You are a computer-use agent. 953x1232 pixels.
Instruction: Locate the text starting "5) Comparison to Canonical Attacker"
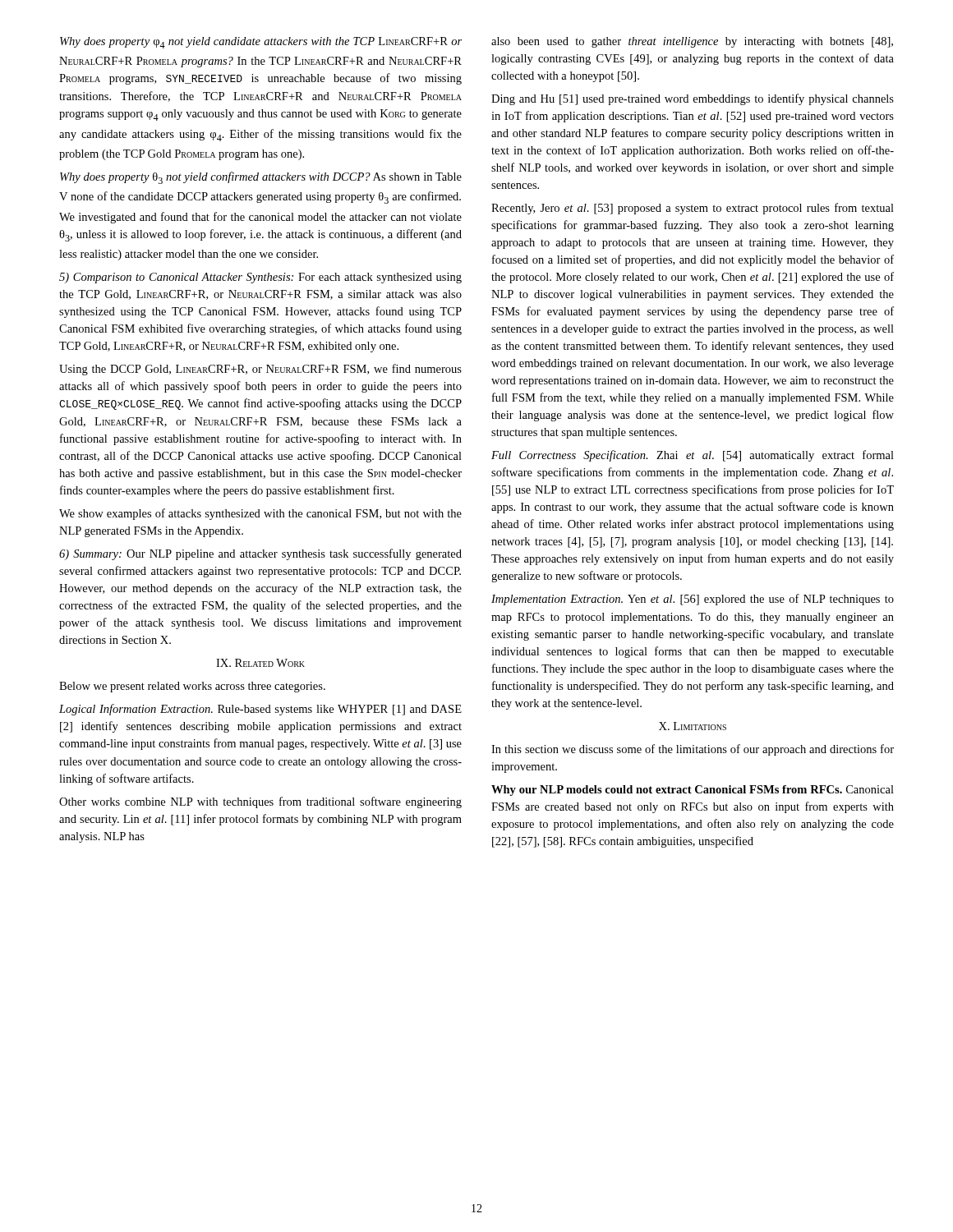coord(260,312)
